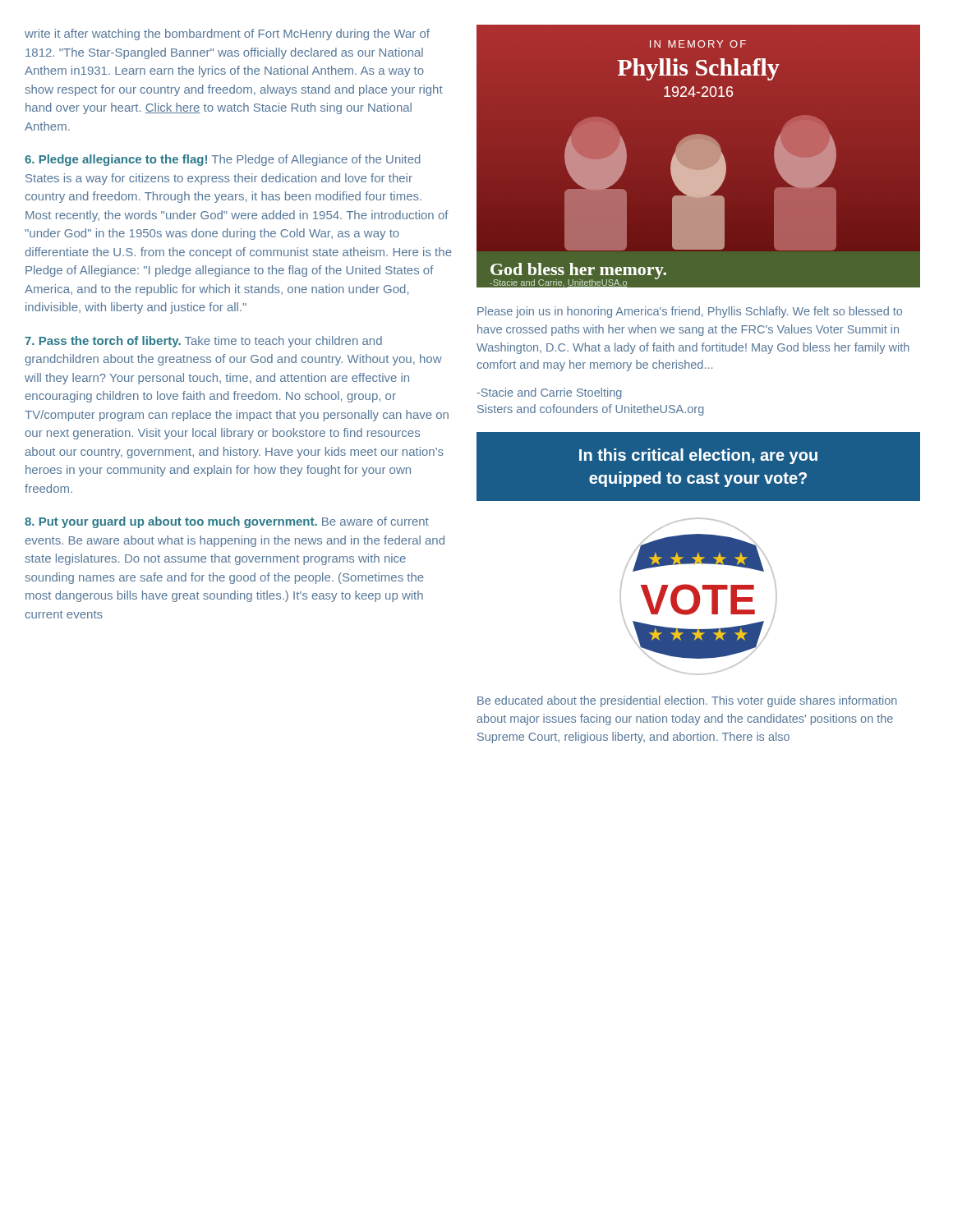Click on the text block with the text "Pledge allegiance to the flag!"
The image size is (953, 1232).
238,233
